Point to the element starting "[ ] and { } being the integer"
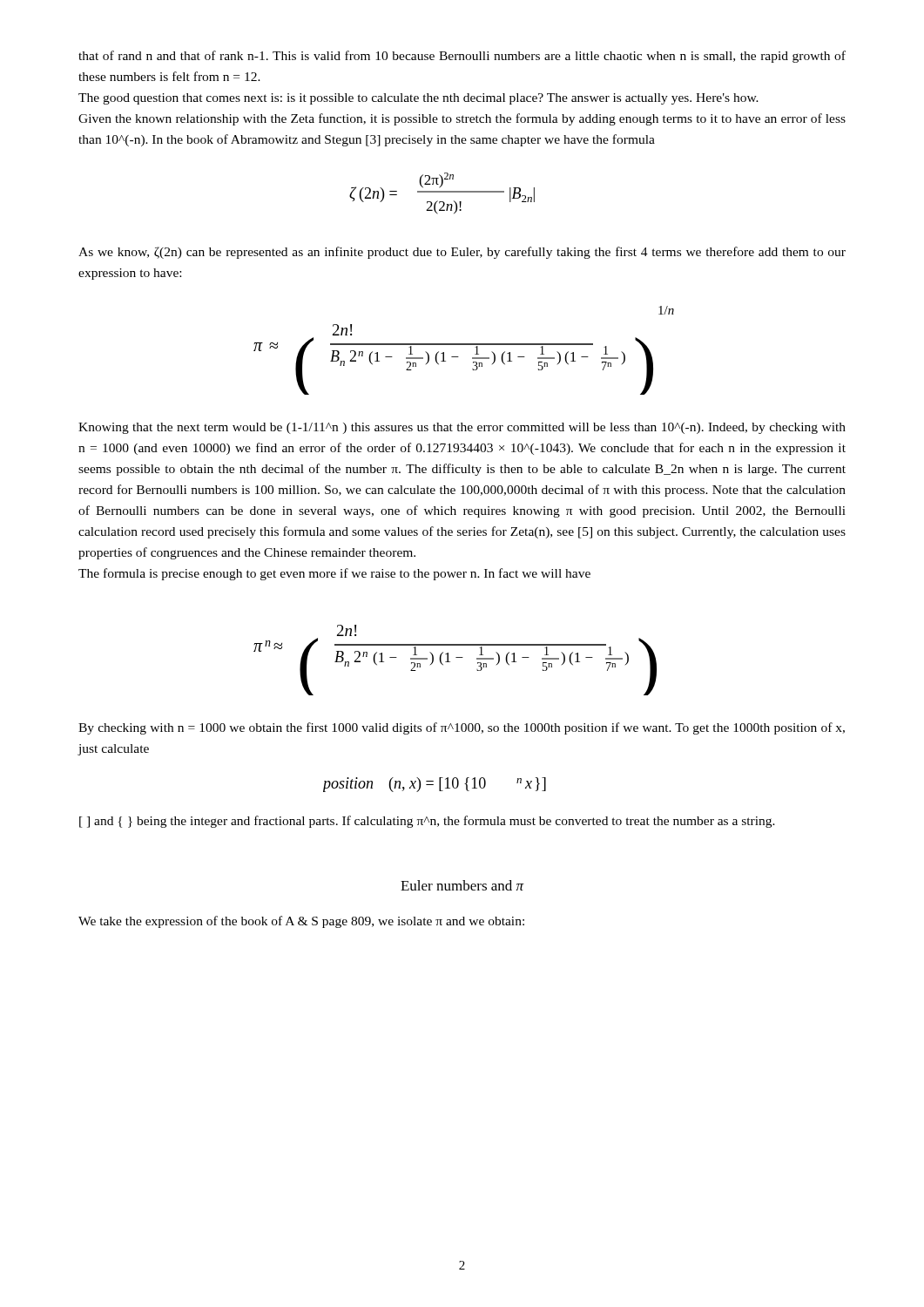The width and height of the screenshot is (924, 1307). [x=427, y=821]
